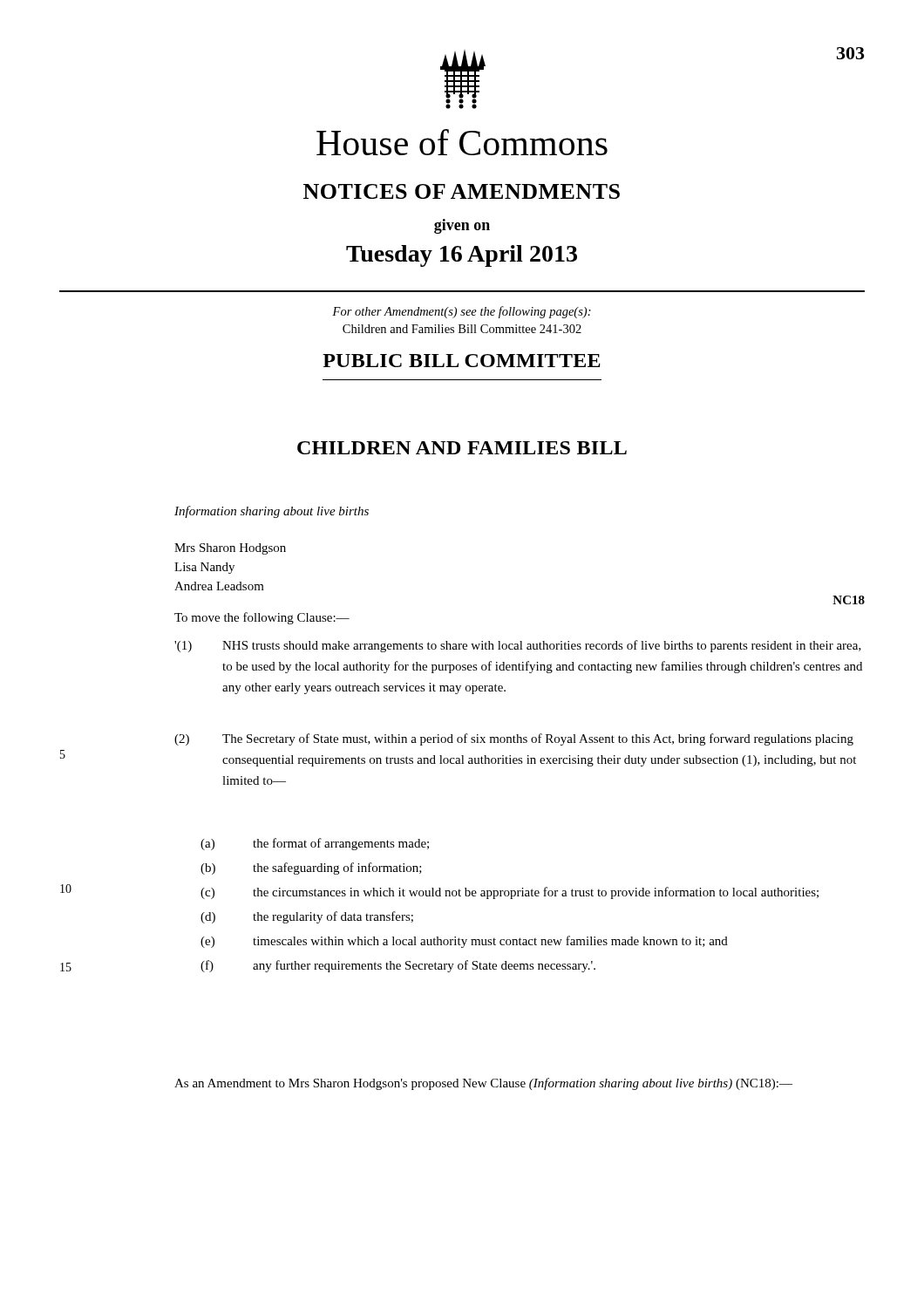Find the title that says "House of Commons"
Image resolution: width=924 pixels, height=1308 pixels.
tap(462, 143)
